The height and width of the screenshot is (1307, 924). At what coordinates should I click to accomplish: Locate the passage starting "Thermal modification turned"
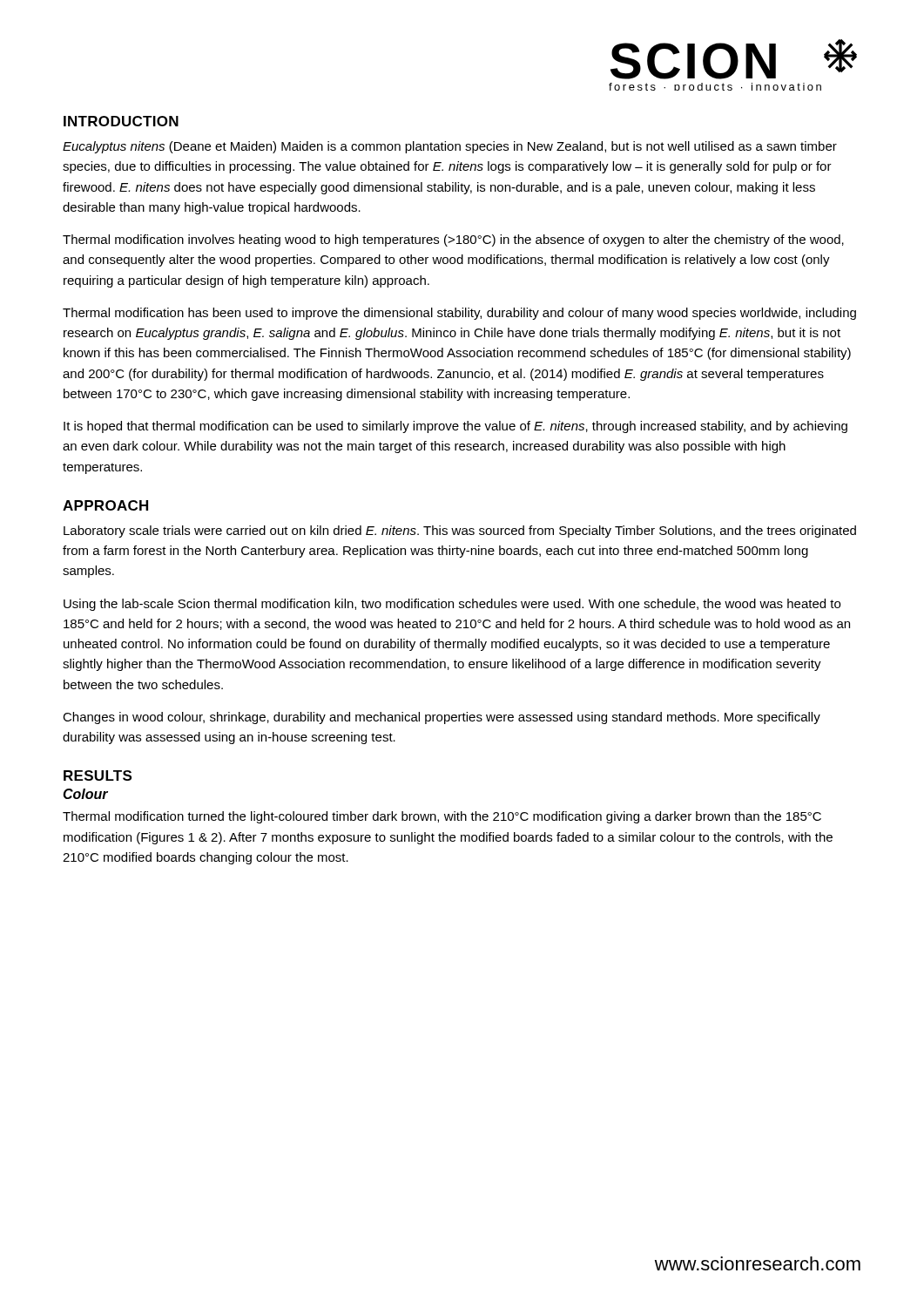coord(448,836)
